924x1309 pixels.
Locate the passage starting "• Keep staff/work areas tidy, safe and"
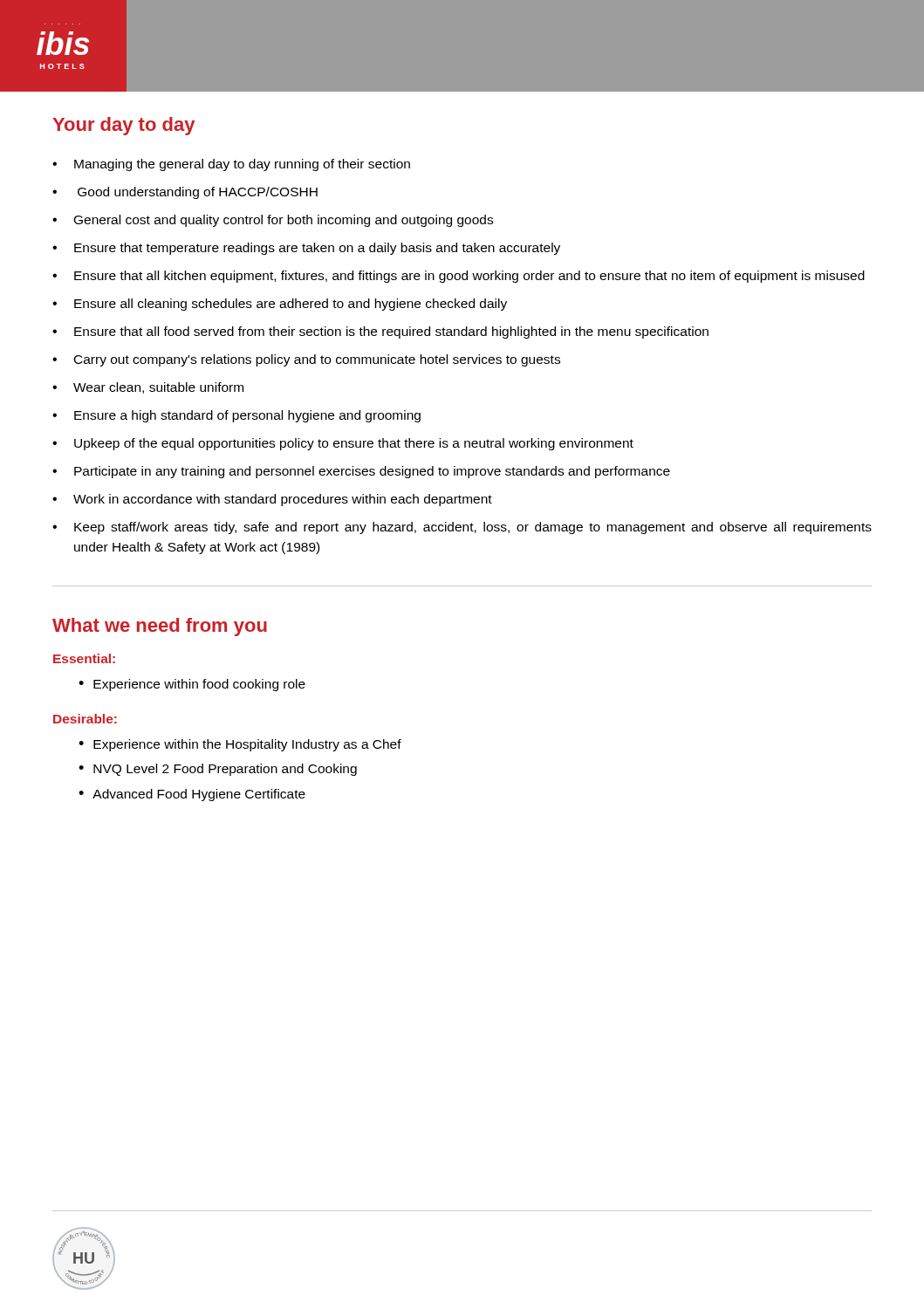462,537
